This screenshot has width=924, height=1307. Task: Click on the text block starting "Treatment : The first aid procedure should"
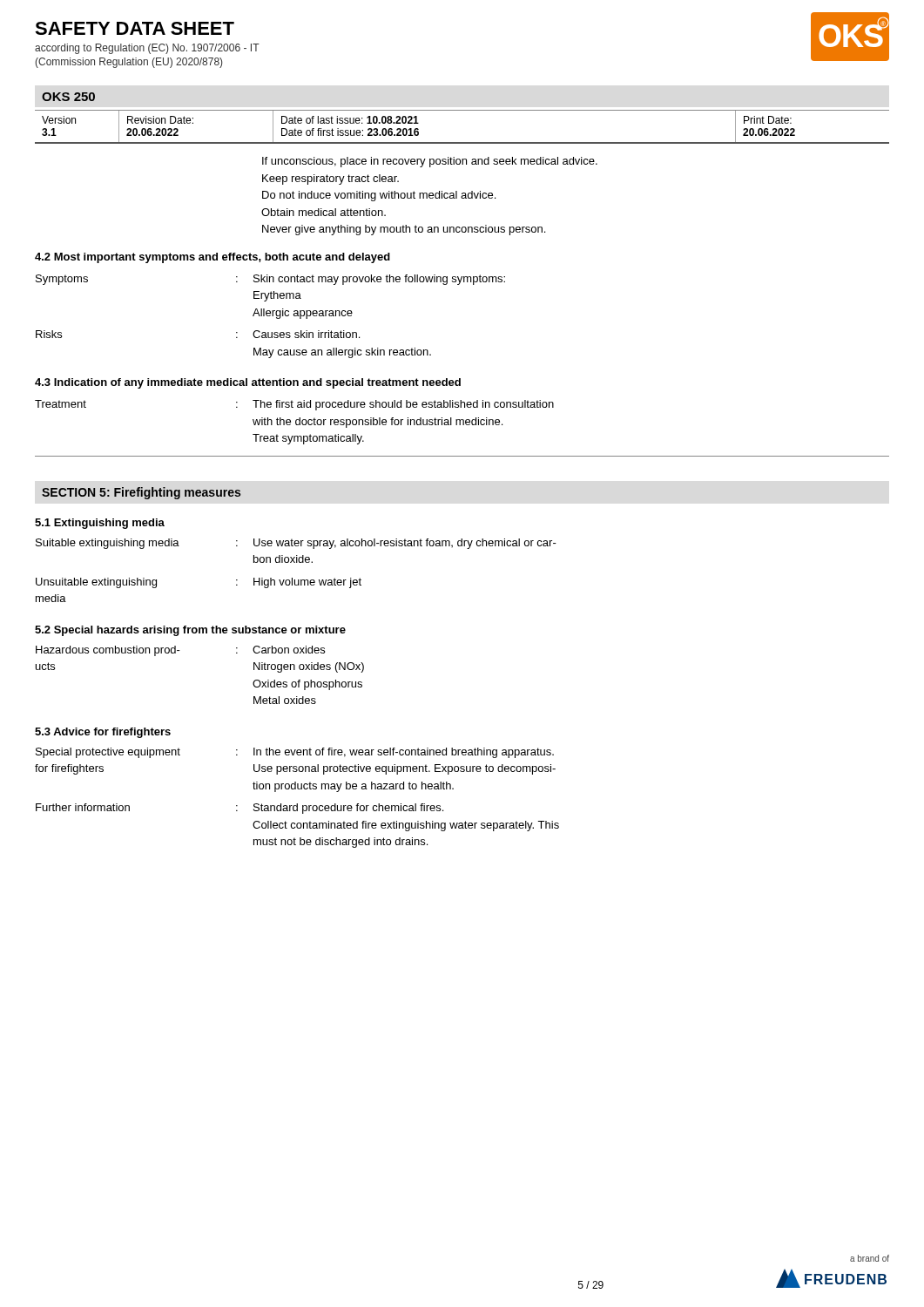[462, 421]
